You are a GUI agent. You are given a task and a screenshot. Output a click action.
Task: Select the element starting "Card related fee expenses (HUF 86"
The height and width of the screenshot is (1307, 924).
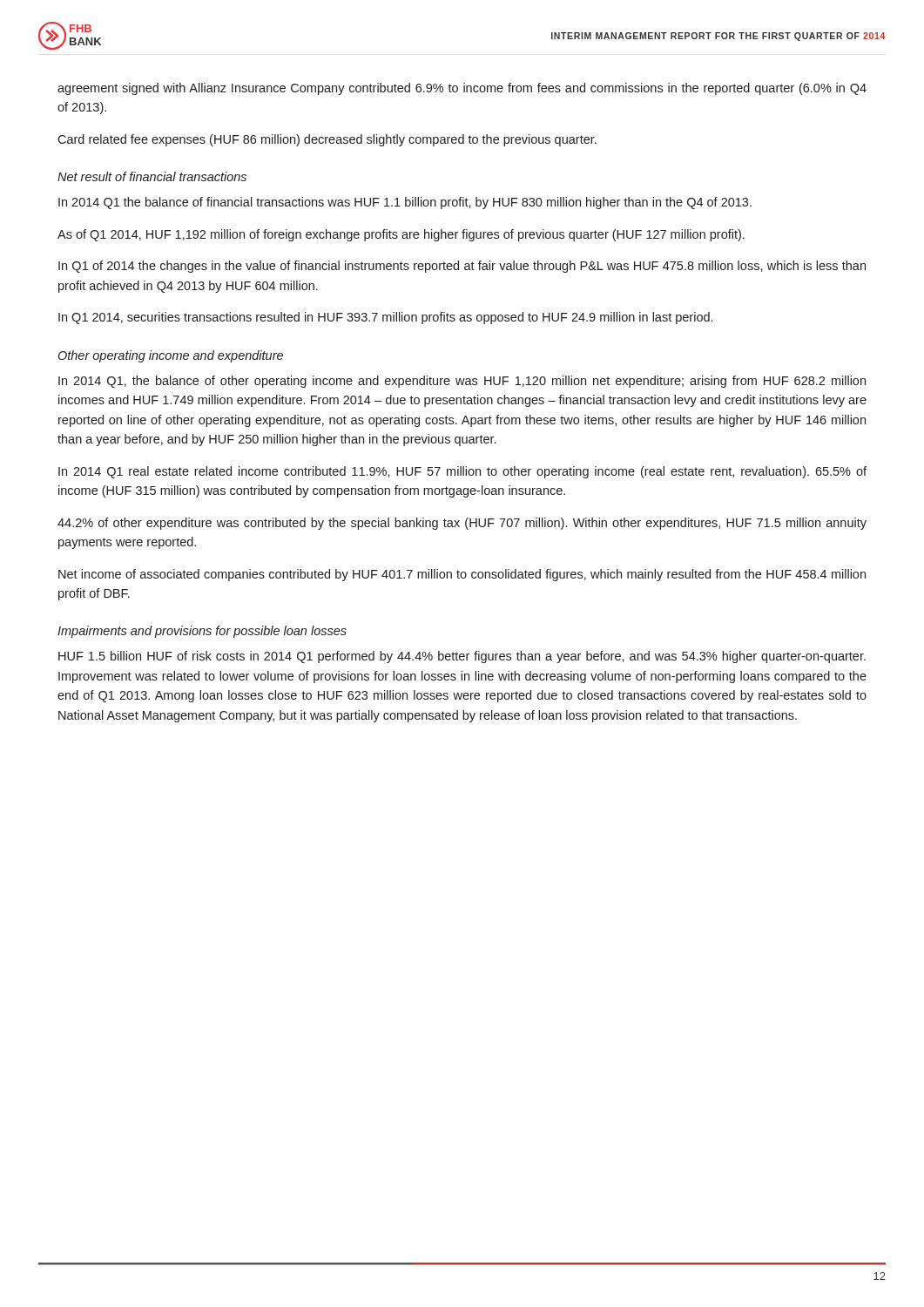coord(327,139)
